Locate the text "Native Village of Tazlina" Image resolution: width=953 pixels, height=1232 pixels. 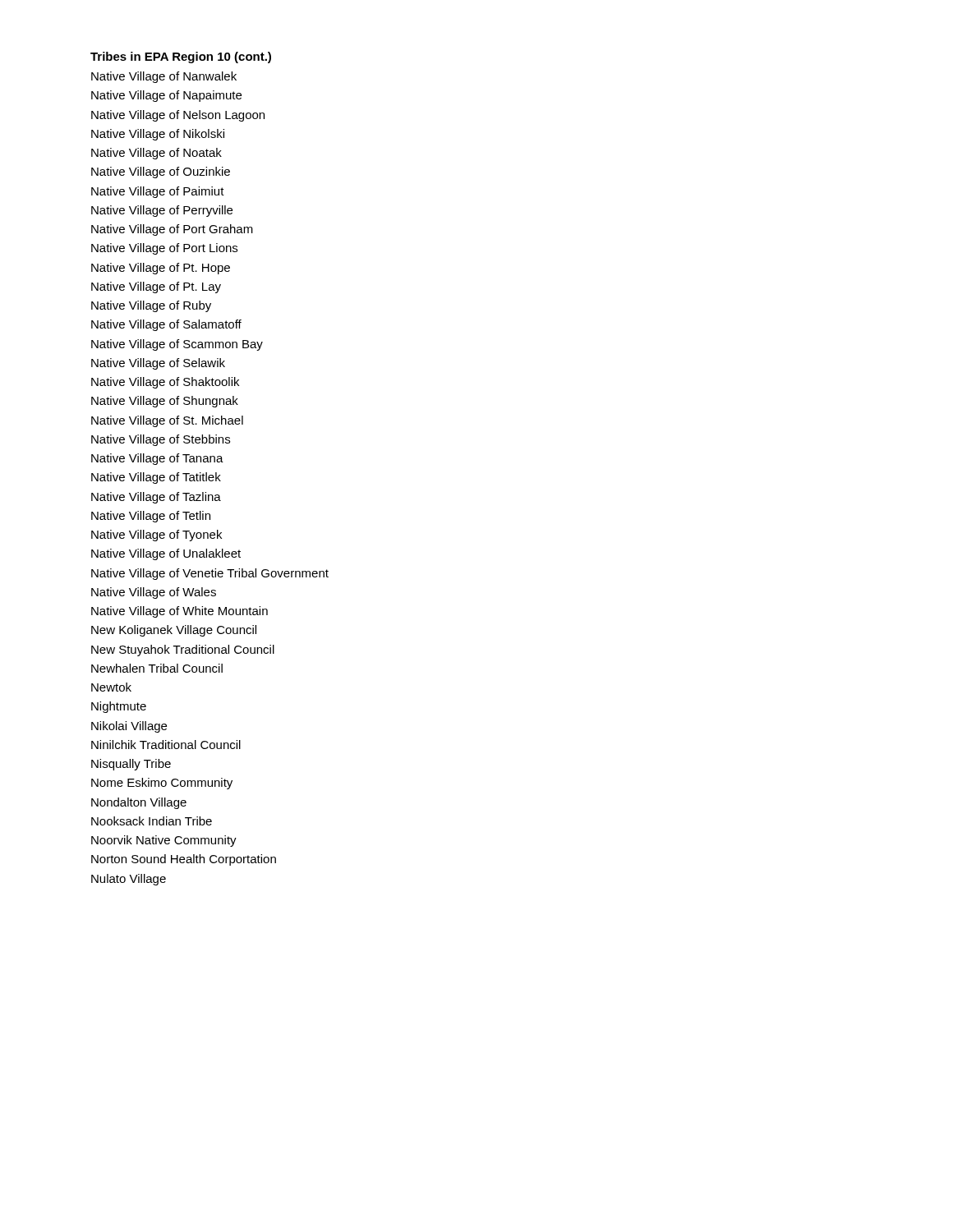click(x=156, y=496)
